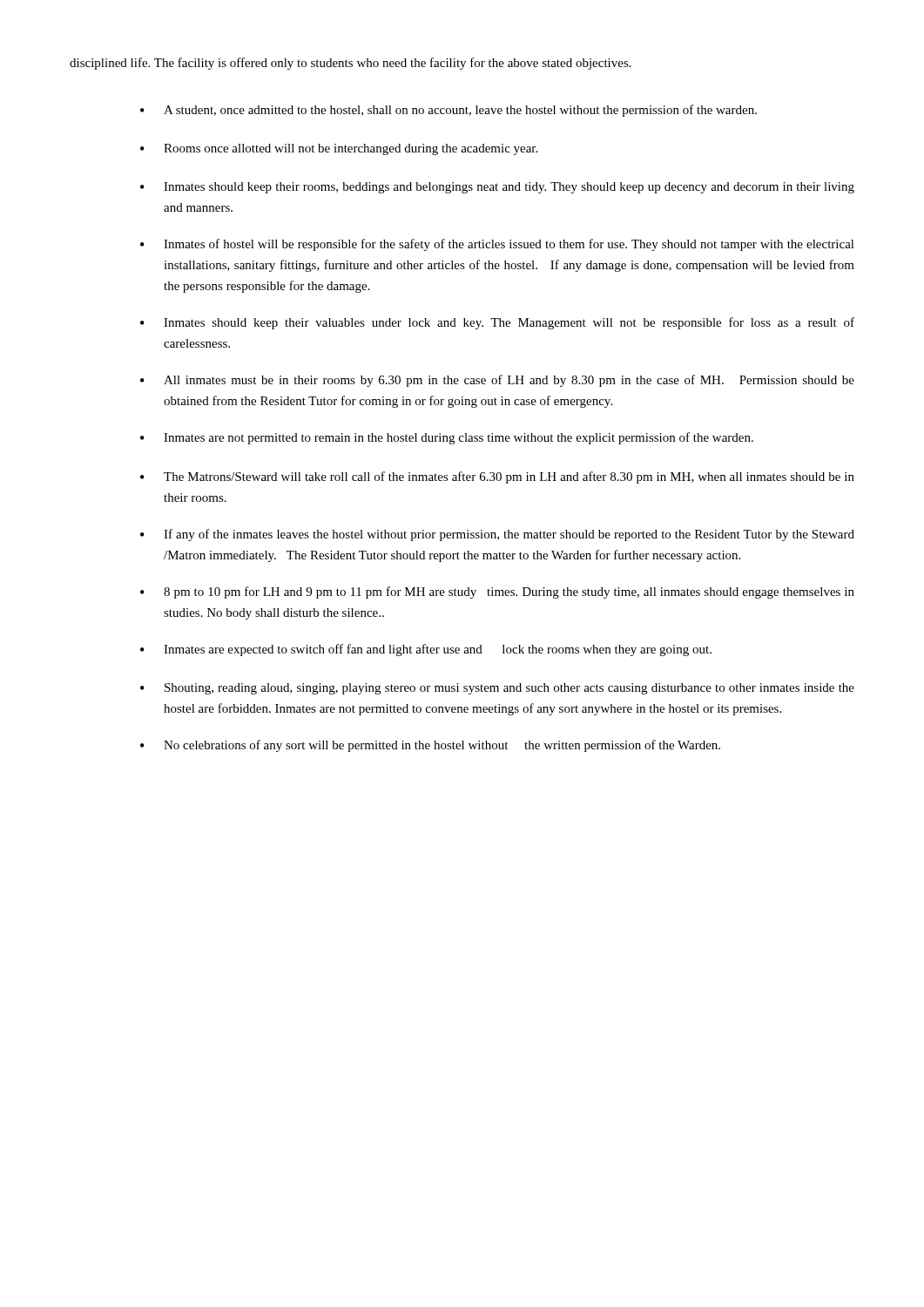
Task: Click the passage that begins "• All inmates must be in"
Action: coord(497,391)
